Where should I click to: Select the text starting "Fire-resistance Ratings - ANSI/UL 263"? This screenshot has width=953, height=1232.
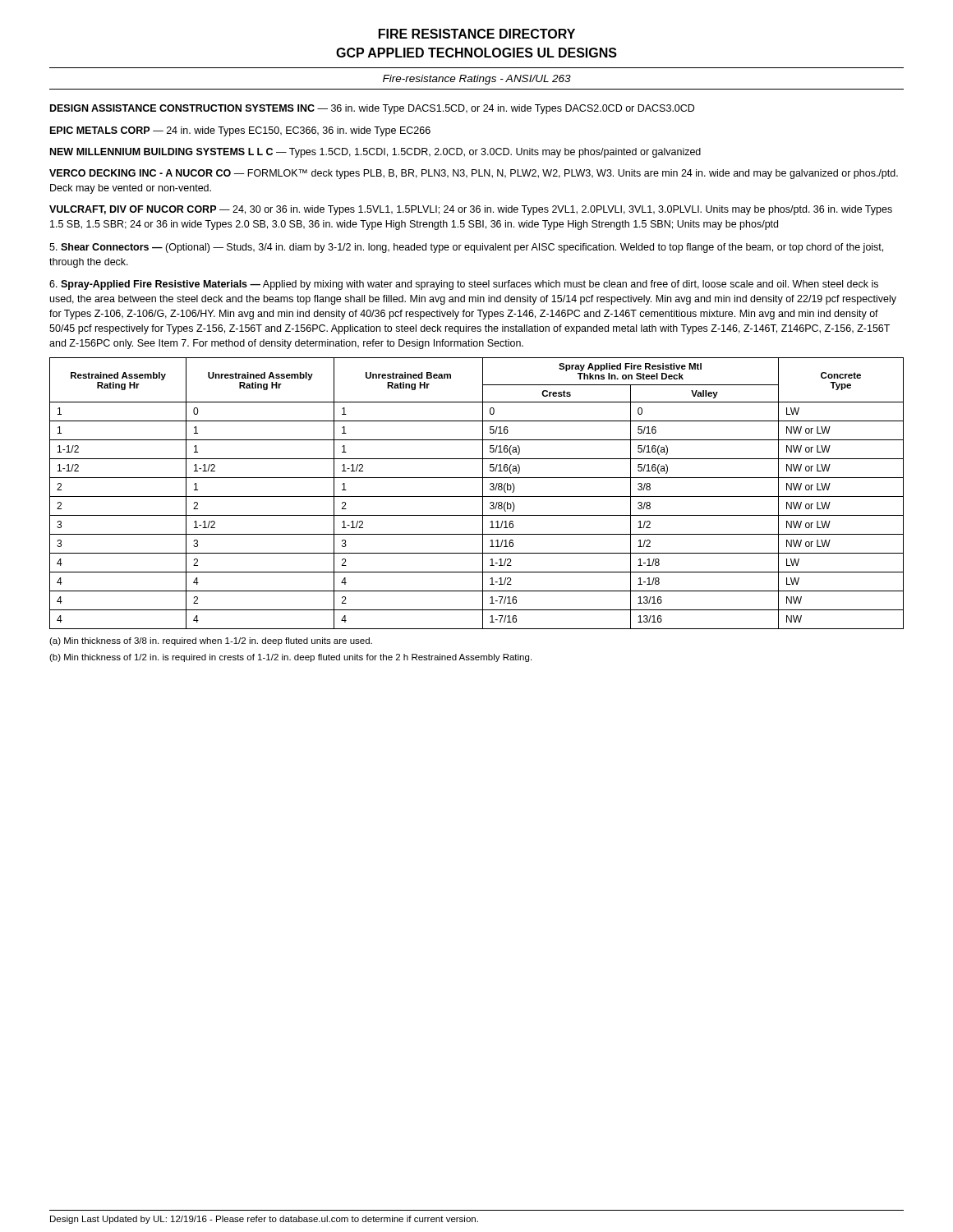pos(476,79)
